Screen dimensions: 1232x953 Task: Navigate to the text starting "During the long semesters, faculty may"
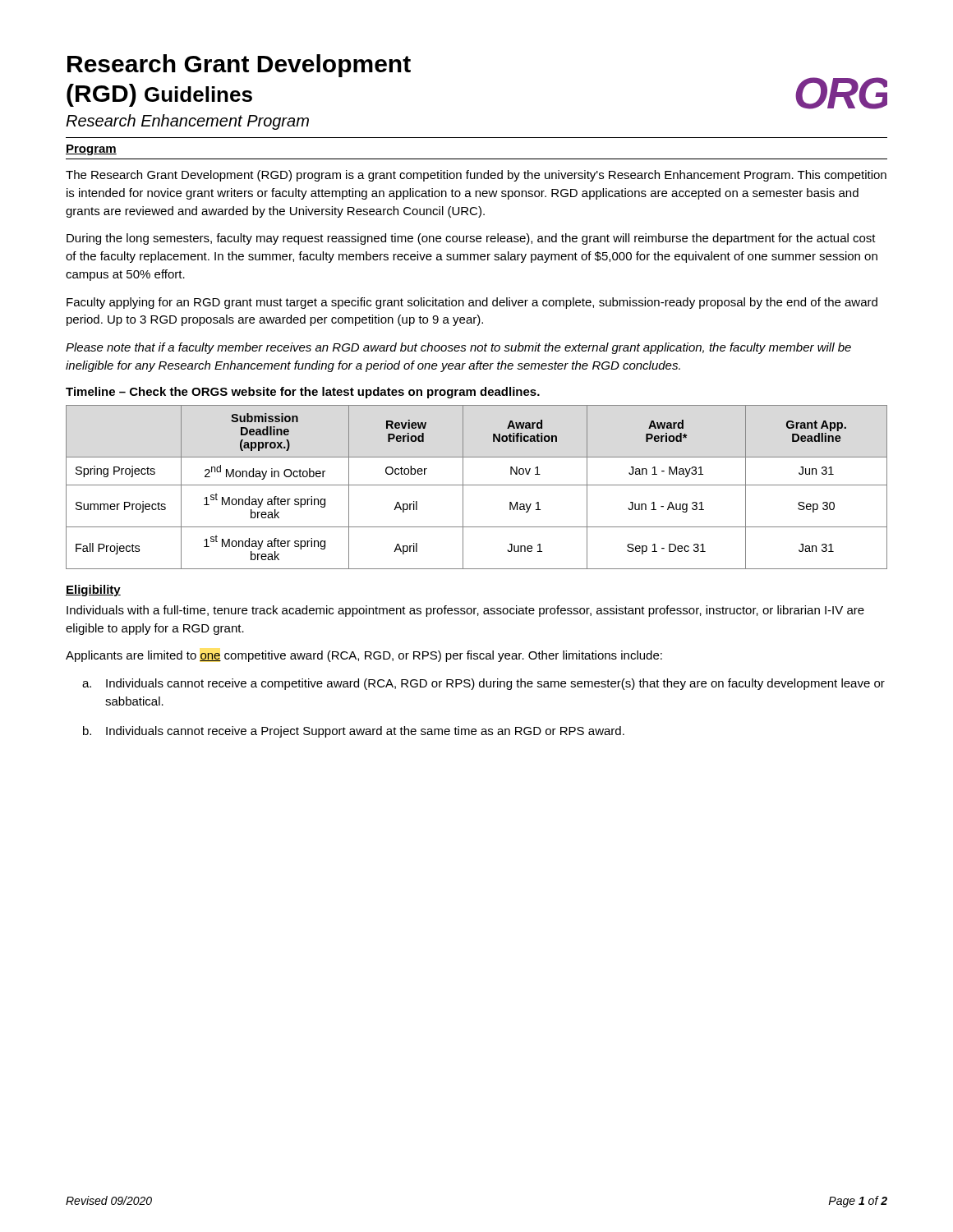[x=472, y=256]
